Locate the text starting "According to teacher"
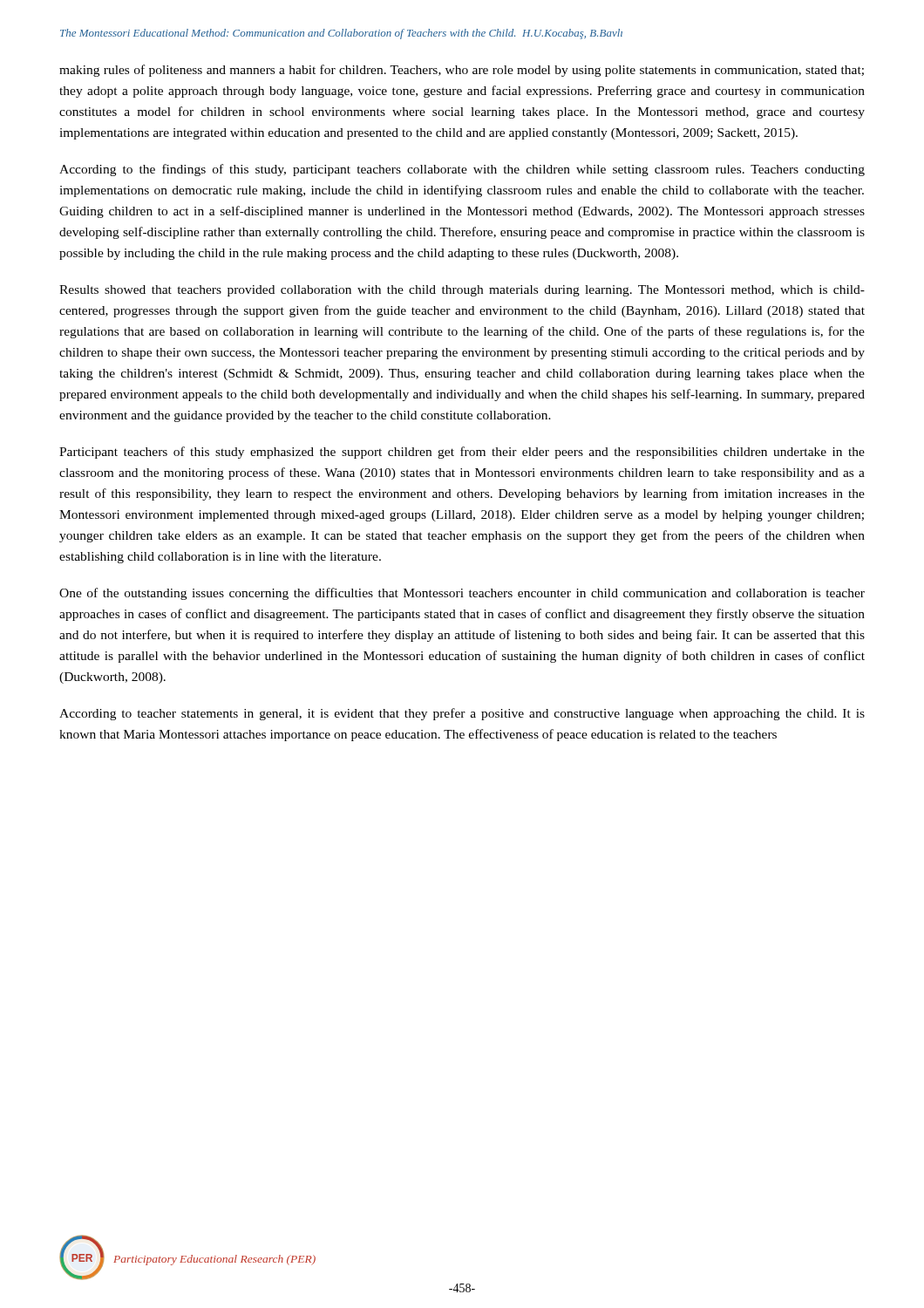924x1308 pixels. coord(462,724)
